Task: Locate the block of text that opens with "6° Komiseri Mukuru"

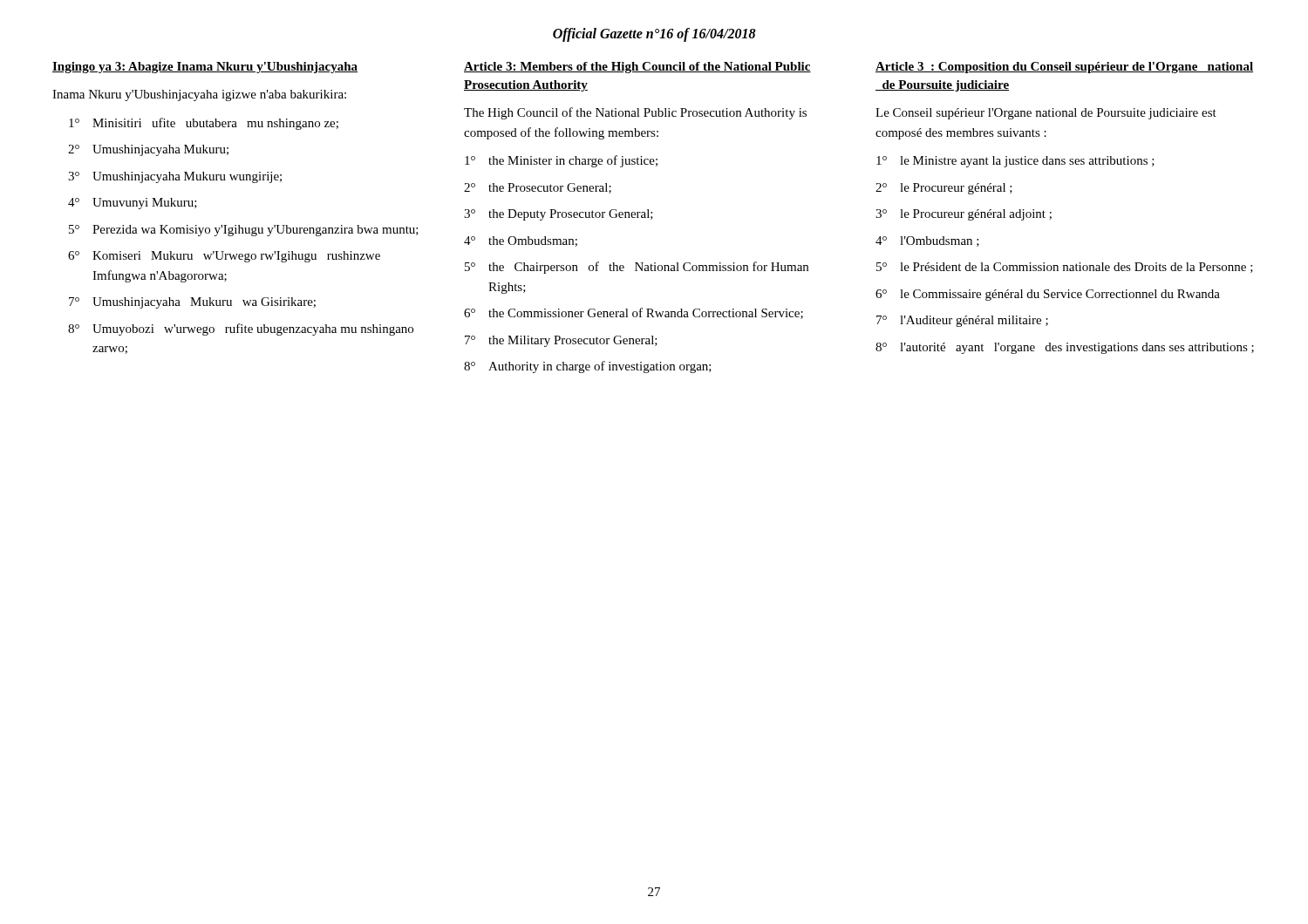Action: (250, 265)
